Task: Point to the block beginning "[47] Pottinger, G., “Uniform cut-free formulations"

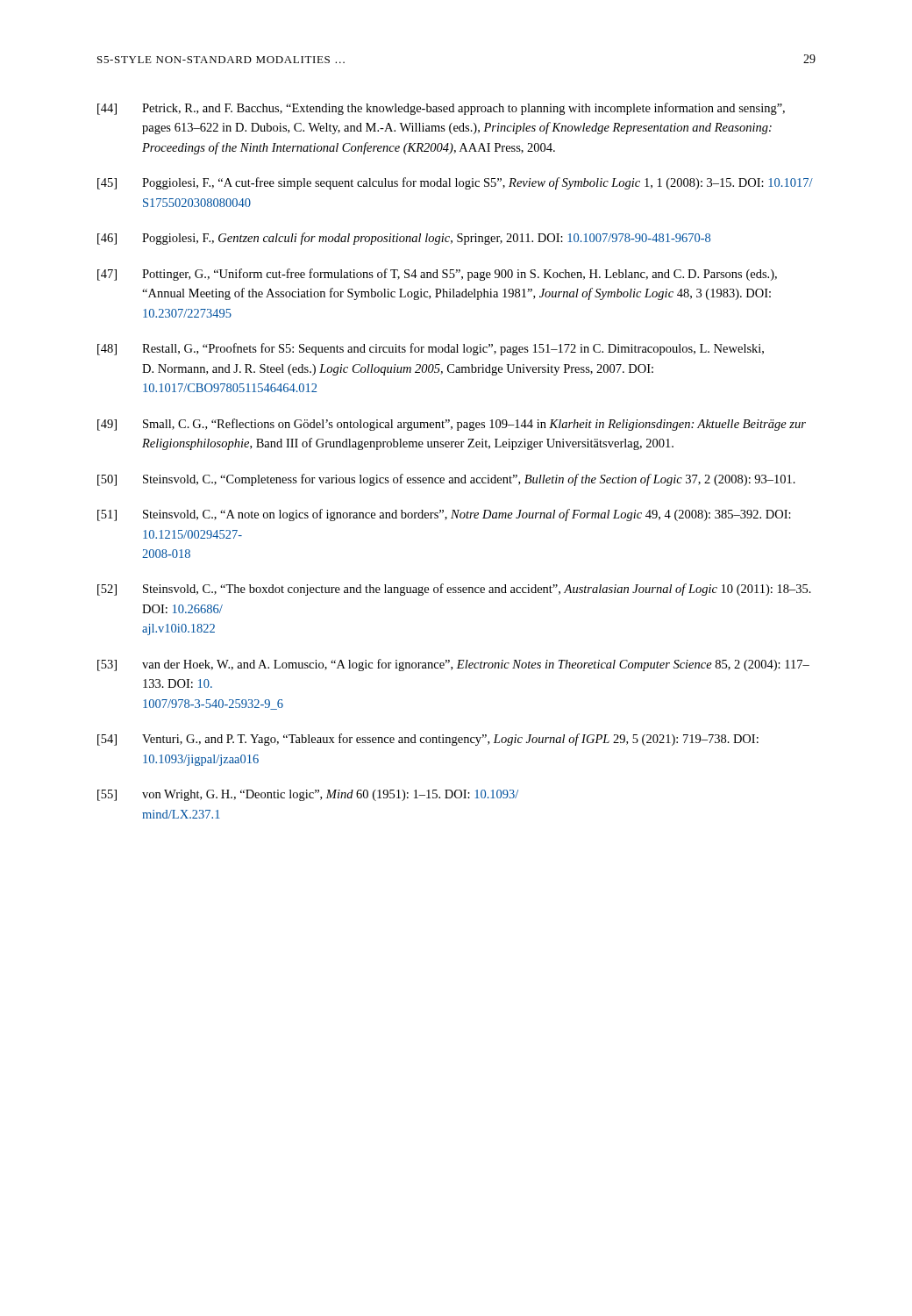Action: point(456,293)
